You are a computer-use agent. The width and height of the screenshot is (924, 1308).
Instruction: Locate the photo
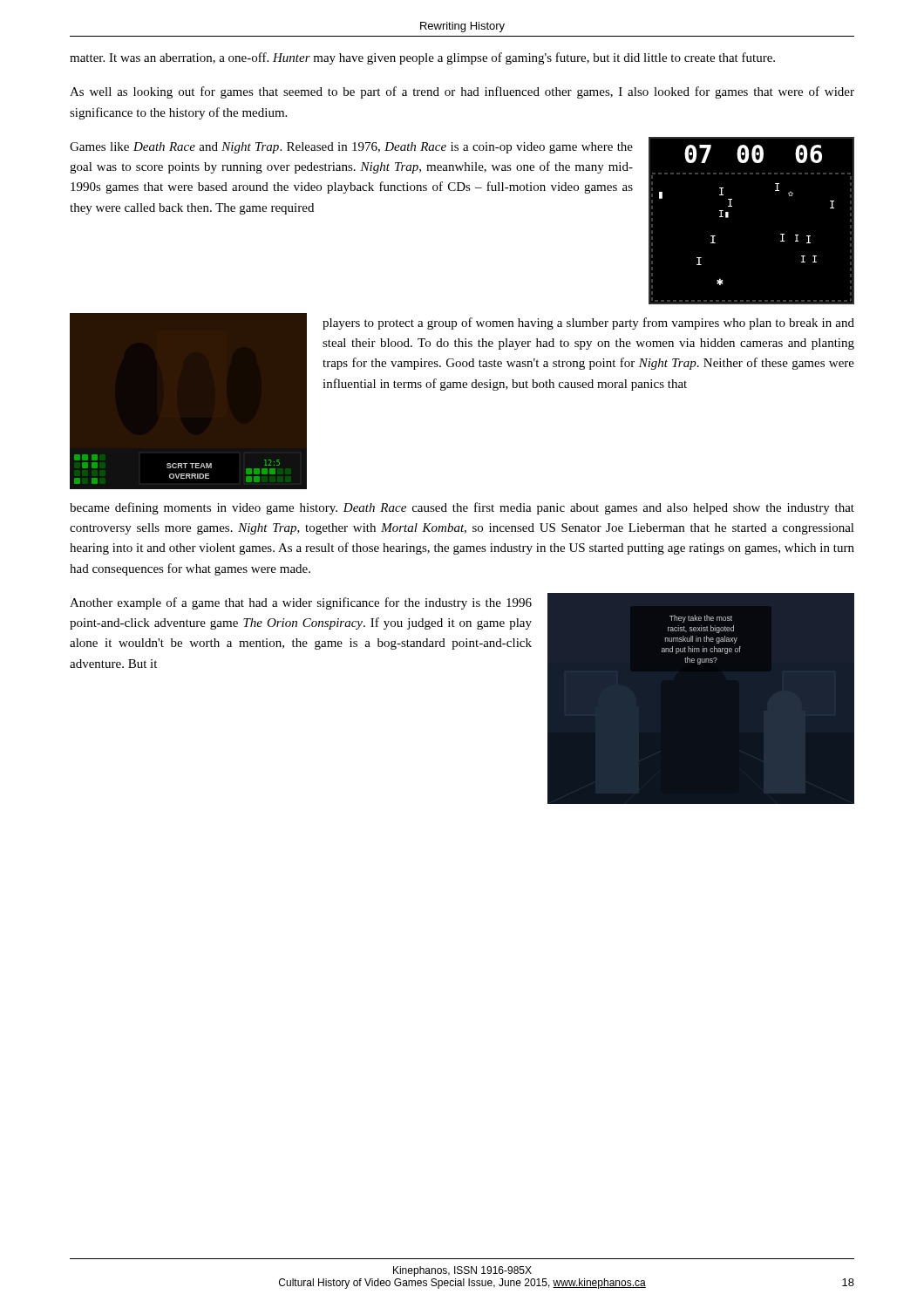[x=188, y=401]
